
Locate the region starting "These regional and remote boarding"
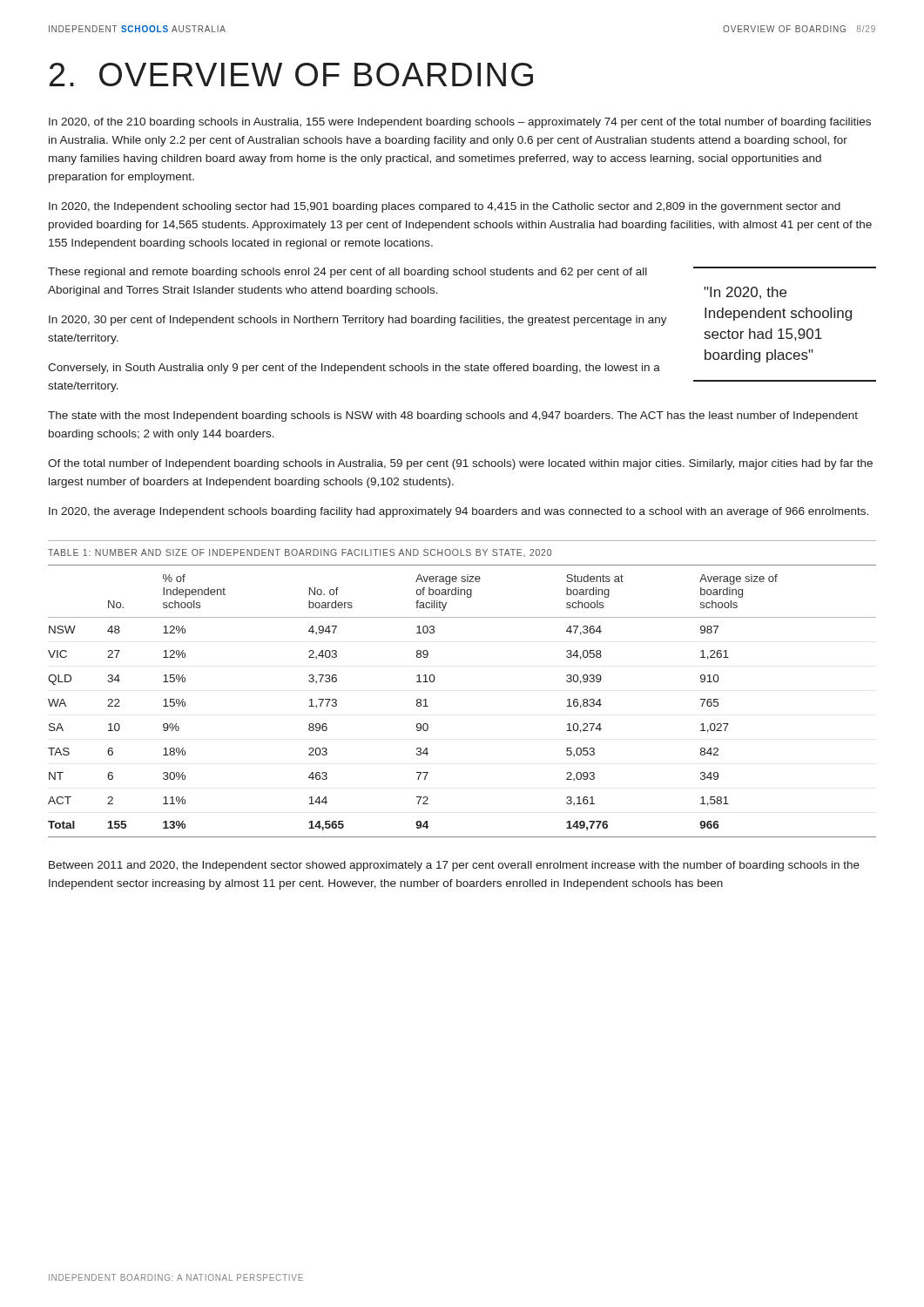coord(348,281)
